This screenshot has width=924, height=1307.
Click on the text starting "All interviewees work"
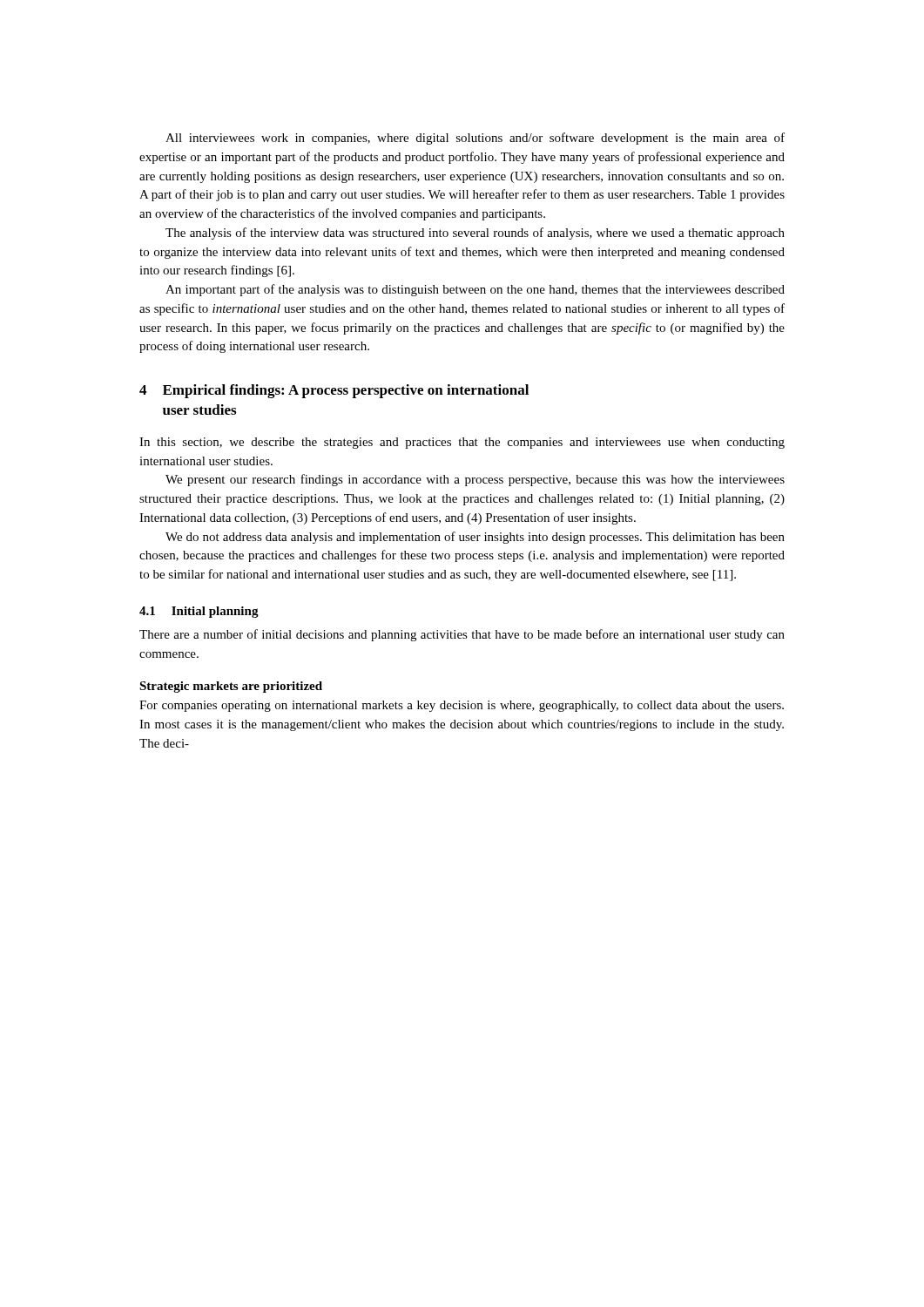point(462,176)
